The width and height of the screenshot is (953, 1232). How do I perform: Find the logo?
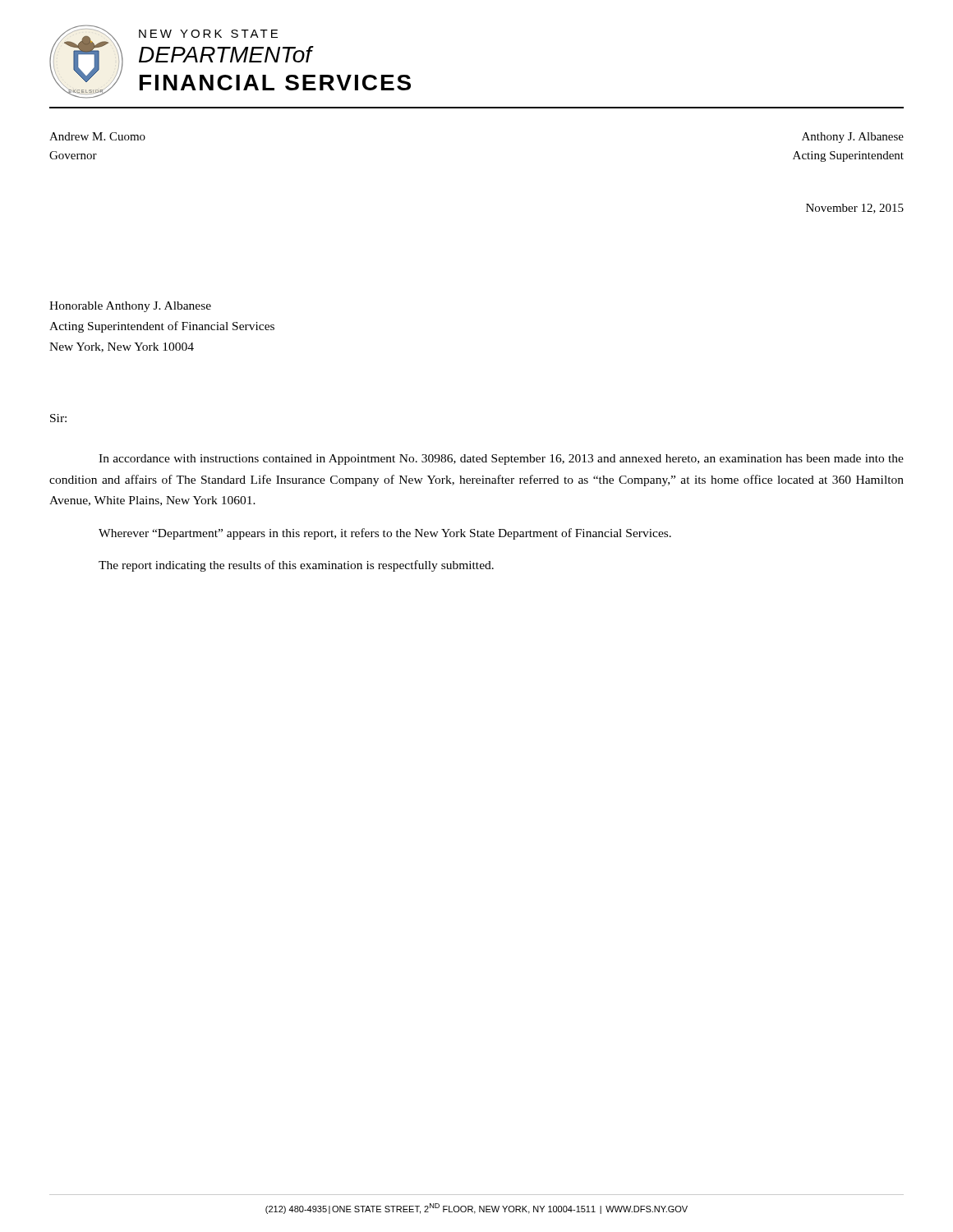point(476,62)
